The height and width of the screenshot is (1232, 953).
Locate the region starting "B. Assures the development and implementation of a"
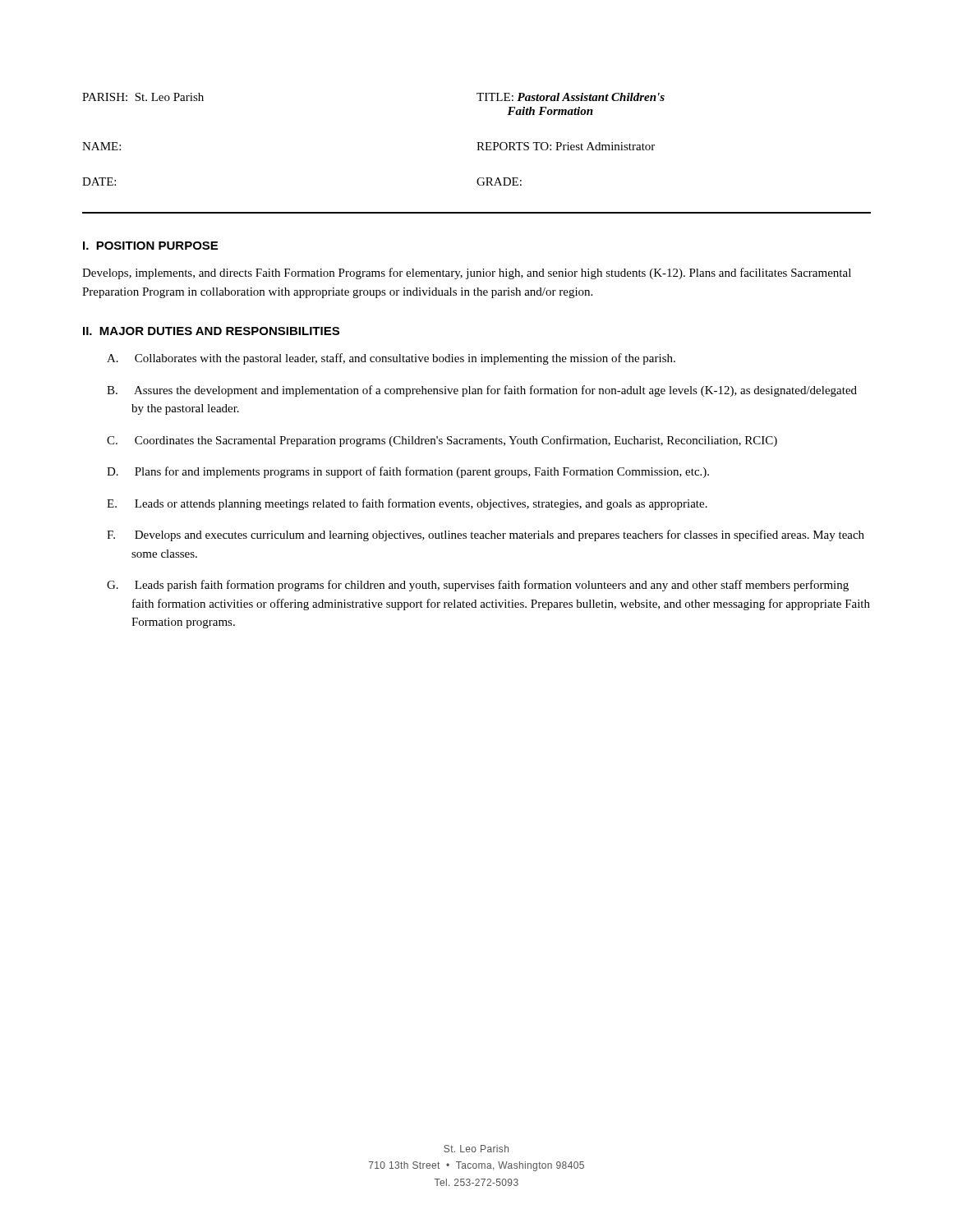click(489, 399)
